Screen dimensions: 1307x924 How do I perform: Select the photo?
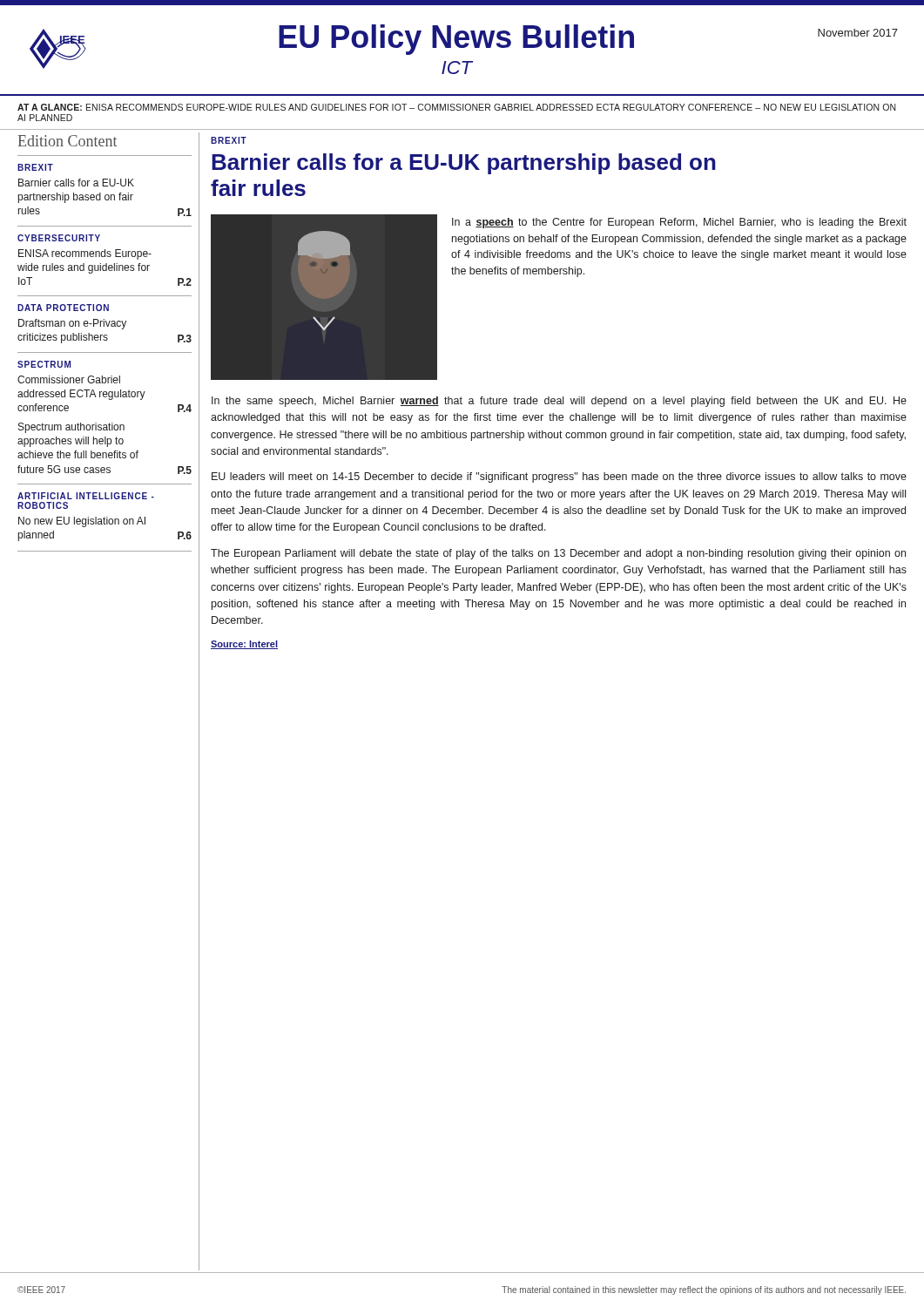pyautogui.click(x=324, y=298)
